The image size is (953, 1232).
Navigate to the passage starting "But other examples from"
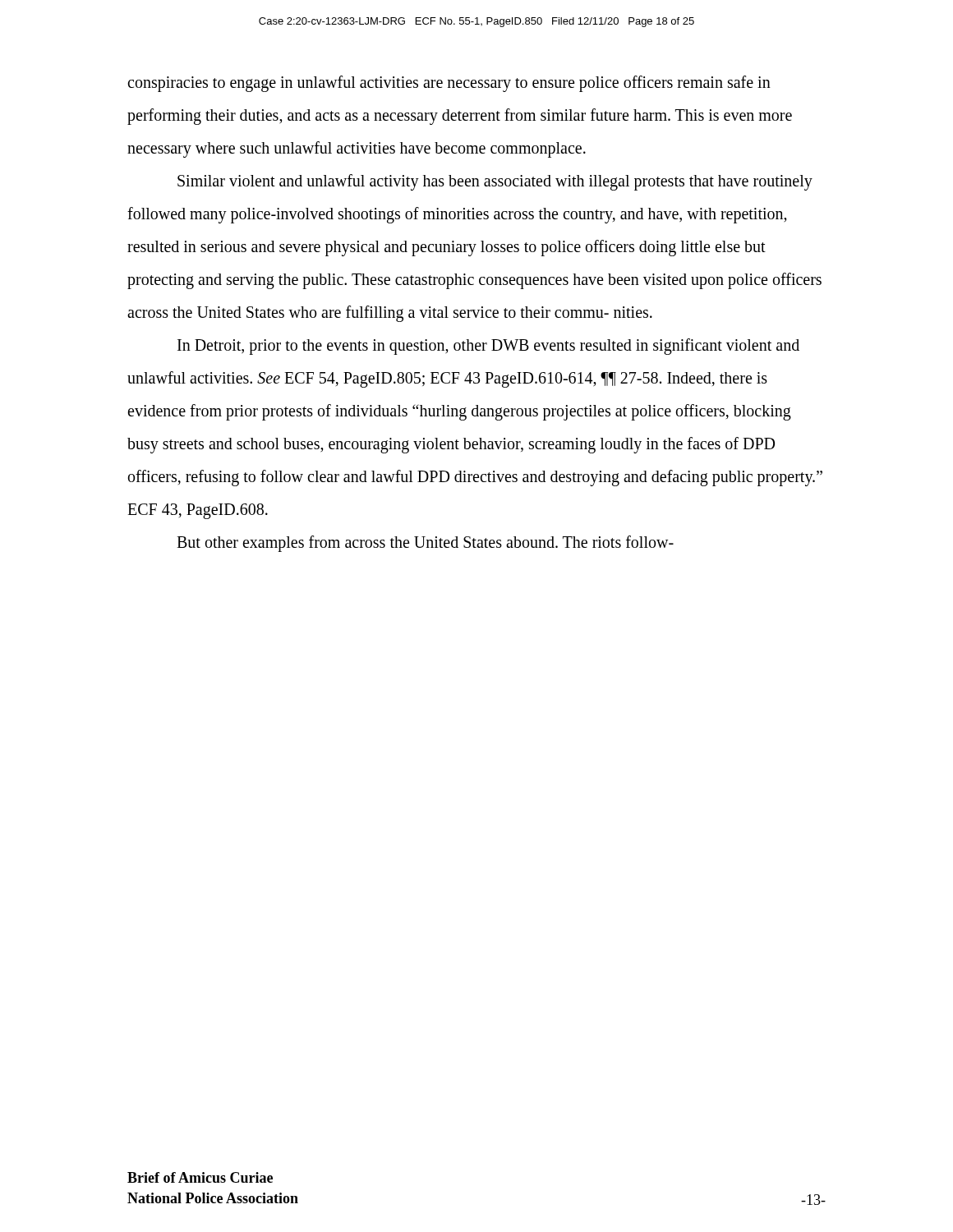425,542
